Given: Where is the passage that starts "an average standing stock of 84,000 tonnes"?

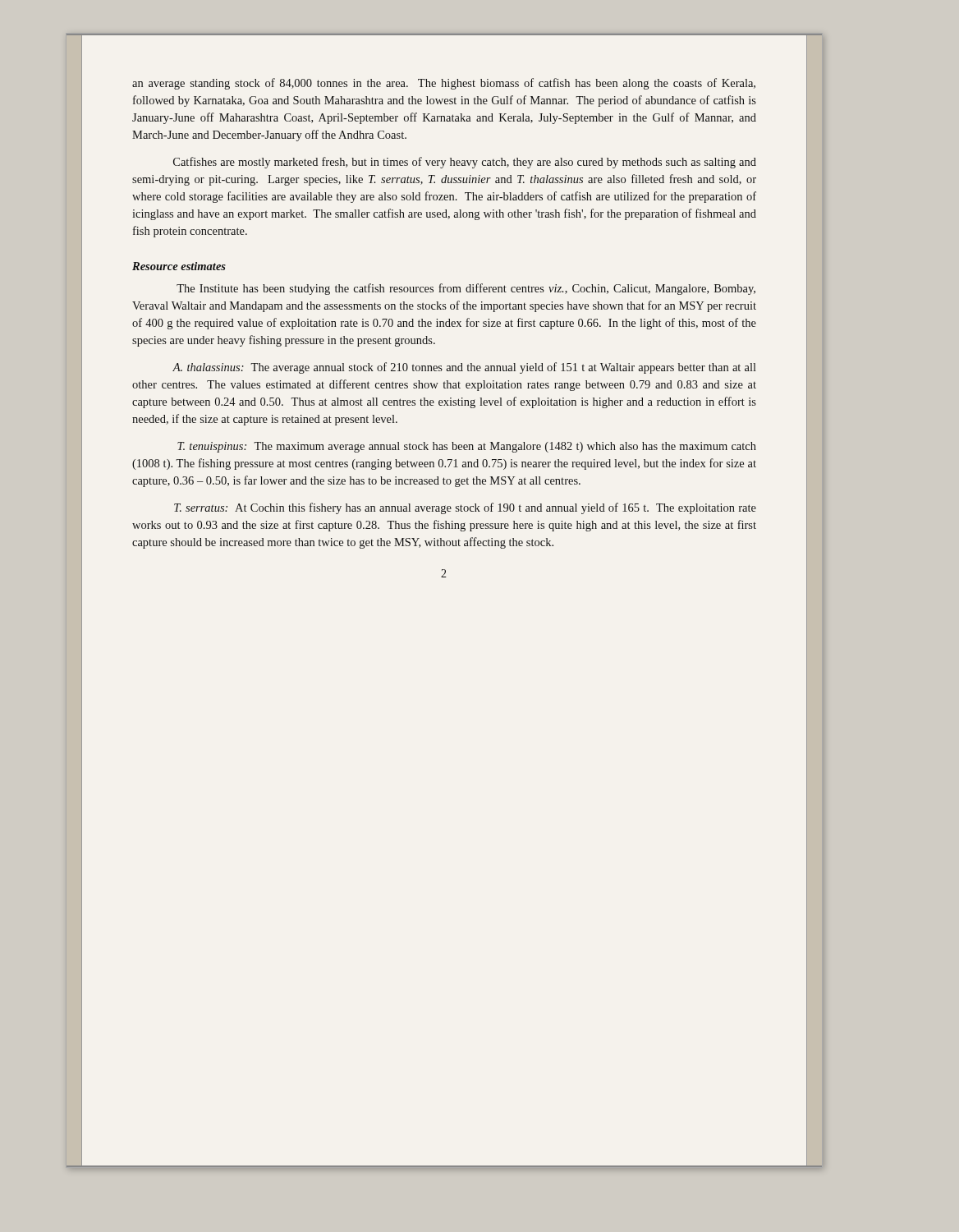Looking at the screenshot, I should [444, 109].
